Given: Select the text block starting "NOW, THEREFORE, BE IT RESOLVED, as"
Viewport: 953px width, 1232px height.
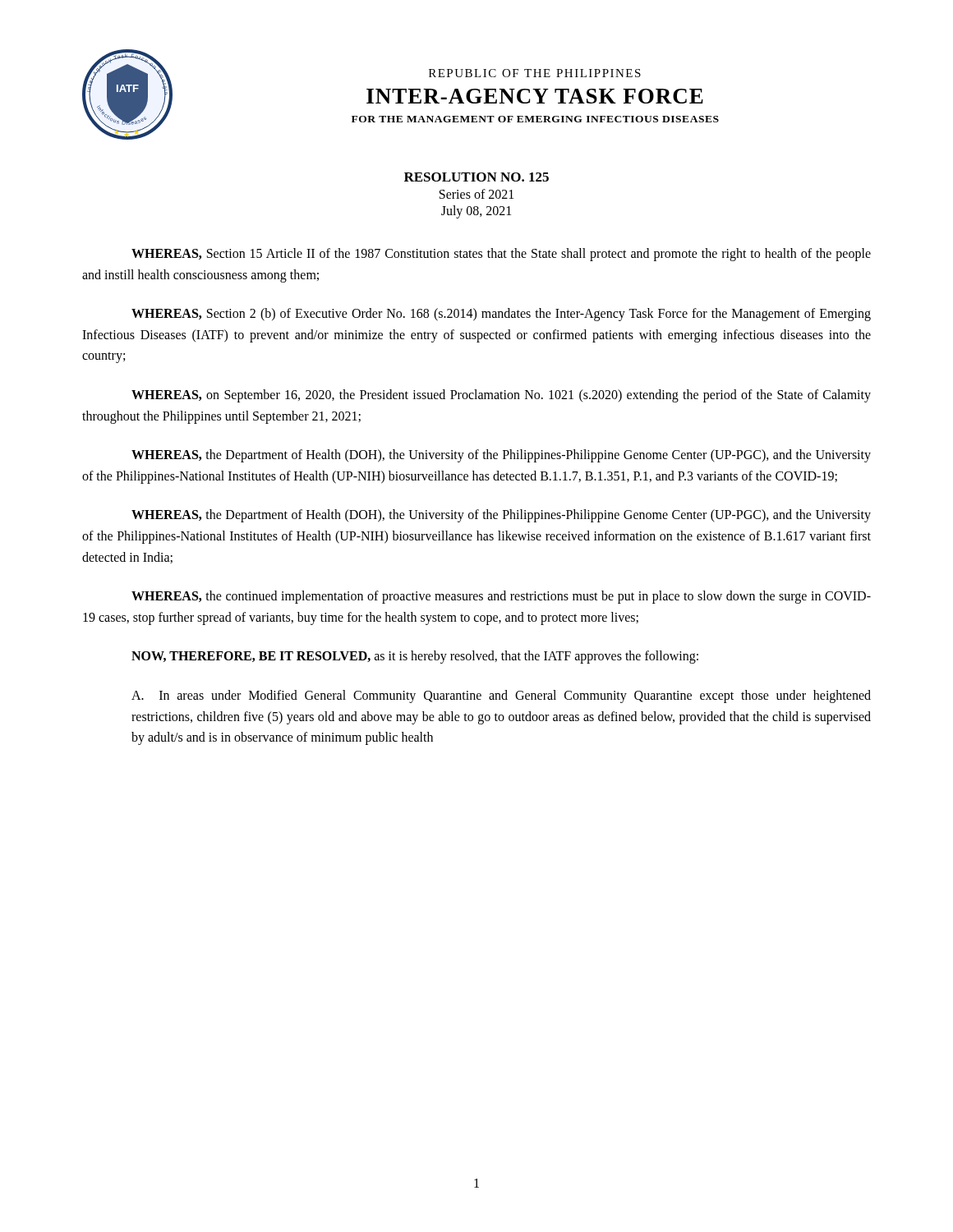Looking at the screenshot, I should click(415, 656).
